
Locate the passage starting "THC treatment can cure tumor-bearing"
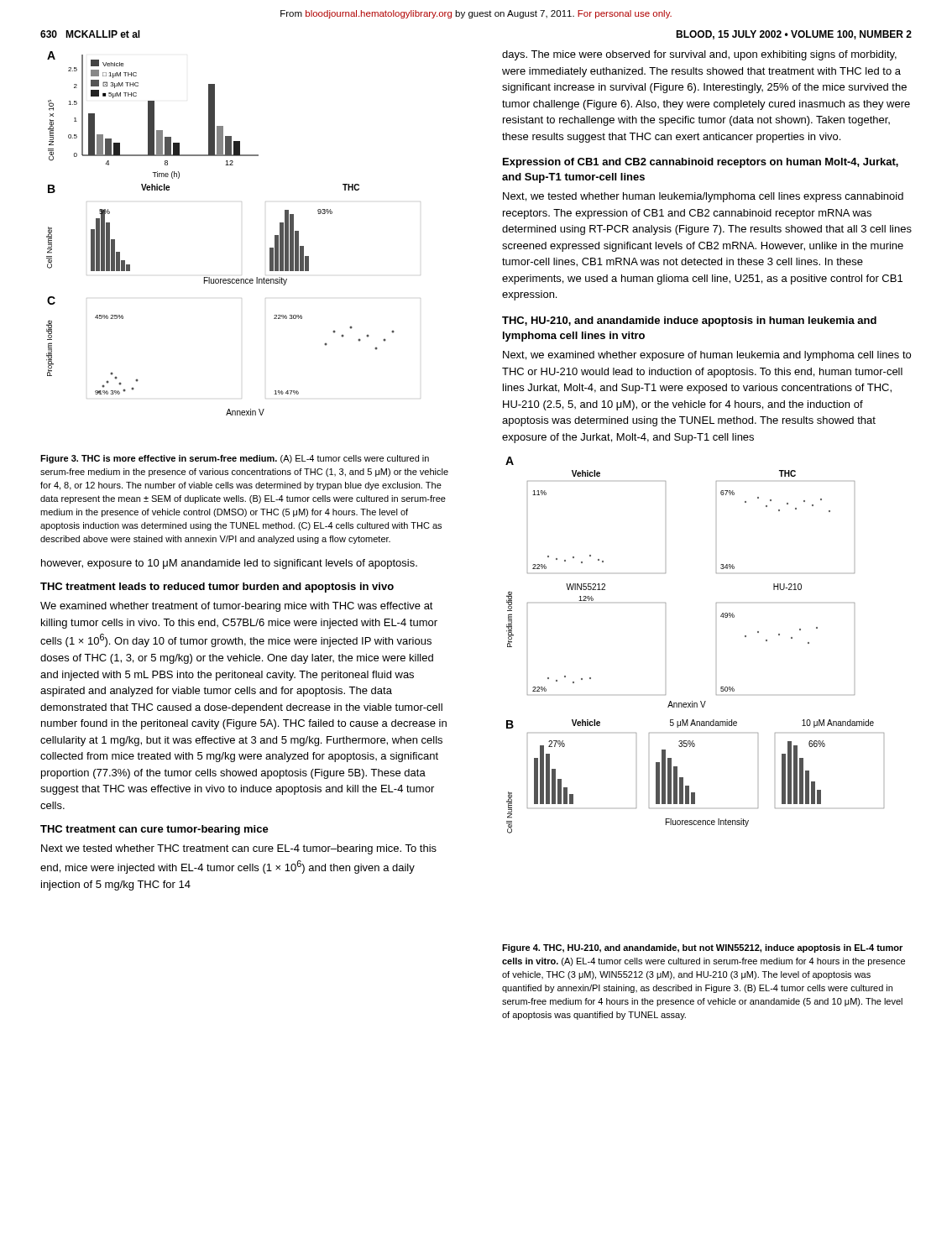click(154, 829)
